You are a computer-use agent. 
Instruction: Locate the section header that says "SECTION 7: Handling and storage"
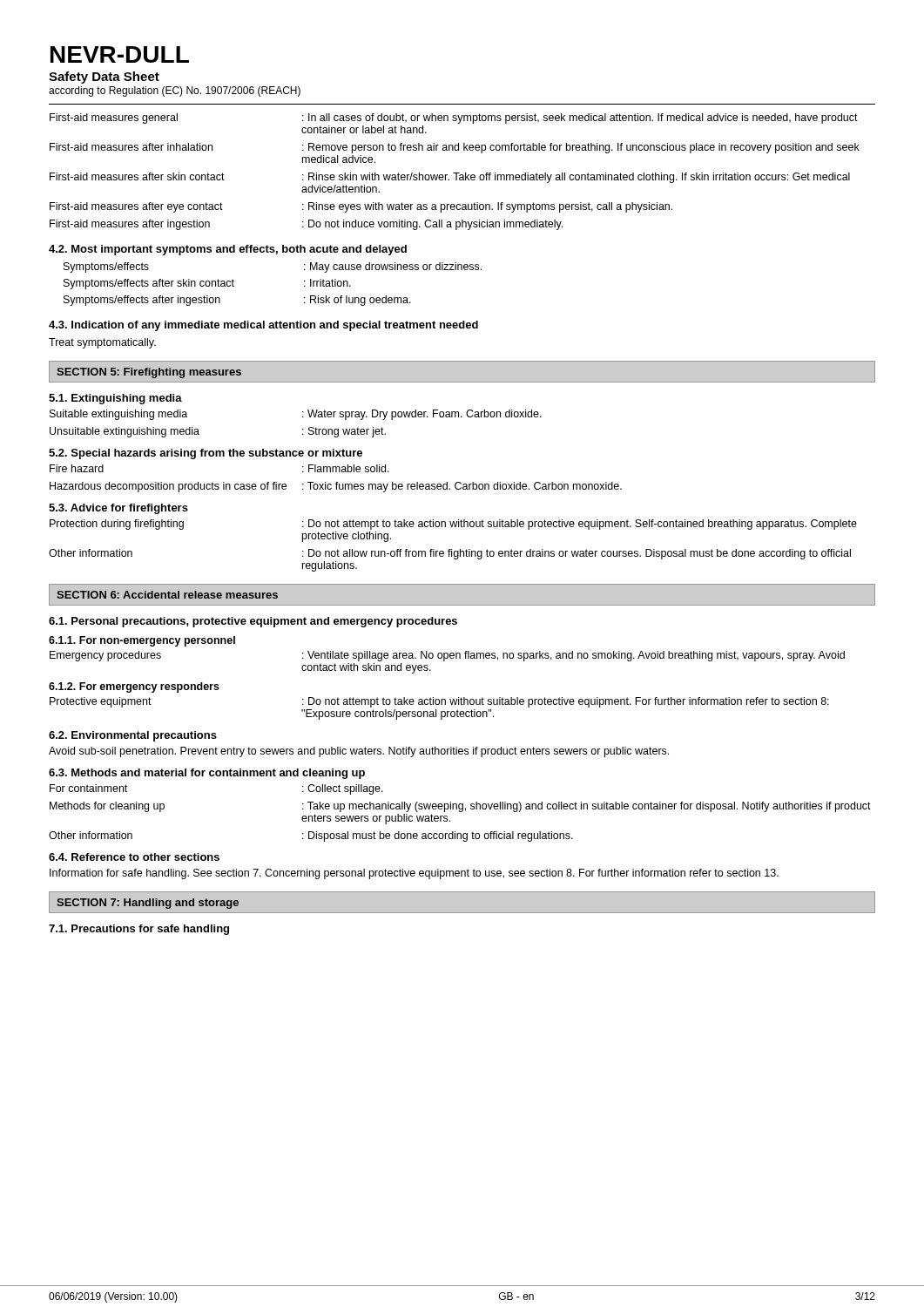pos(148,902)
